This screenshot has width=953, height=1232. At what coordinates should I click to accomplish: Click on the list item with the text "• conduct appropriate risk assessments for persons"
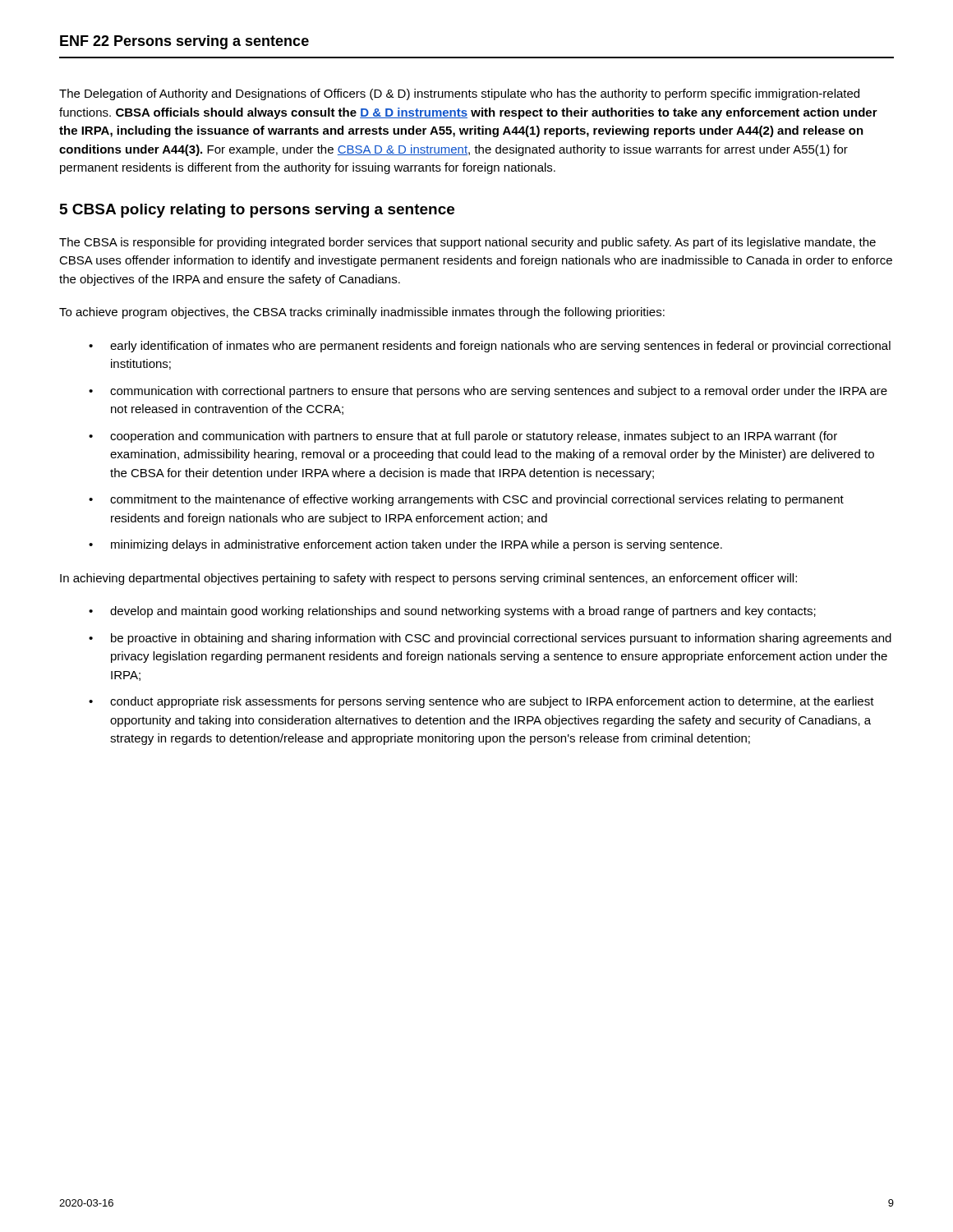point(491,720)
